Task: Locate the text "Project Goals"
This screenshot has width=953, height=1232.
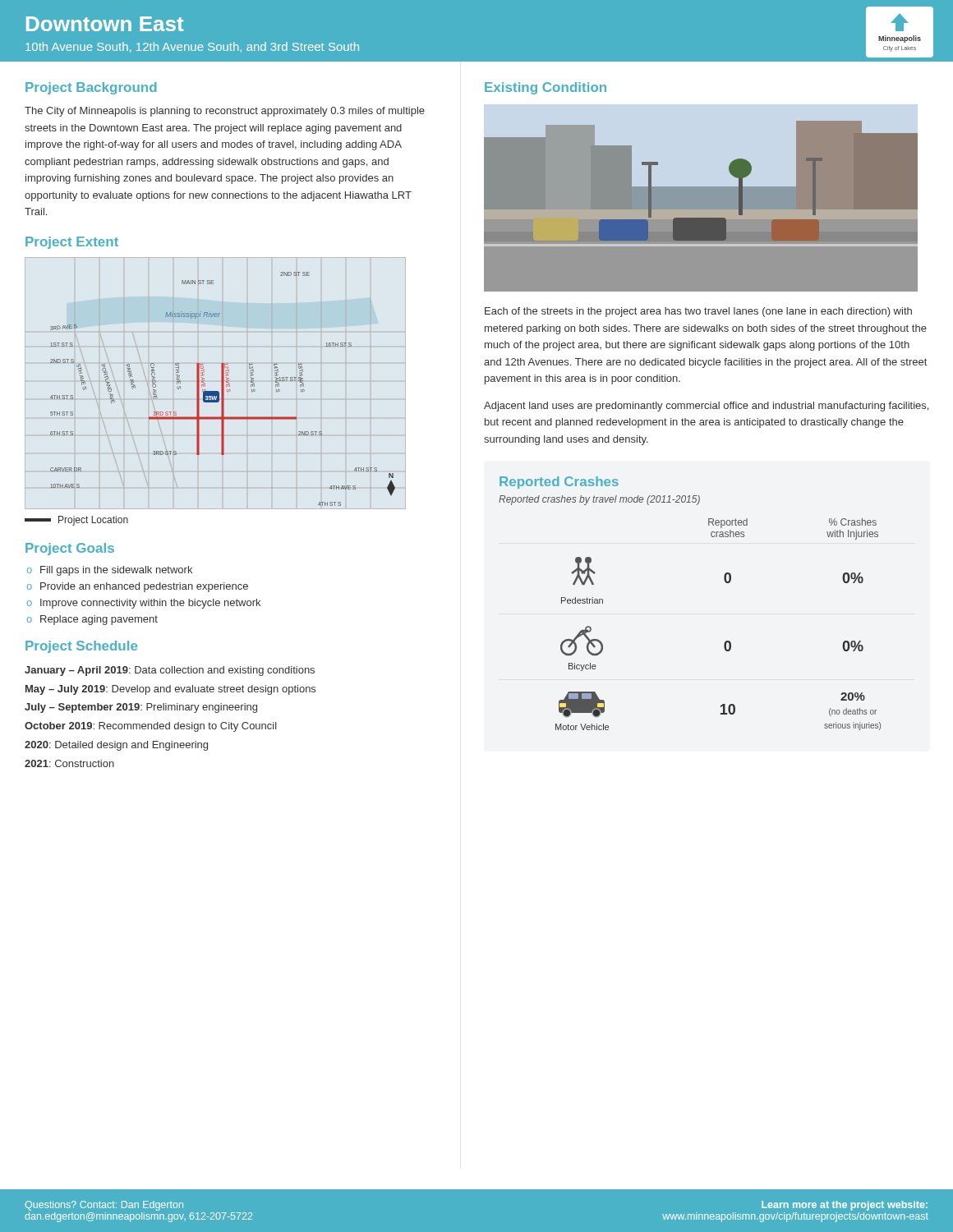Action: pyautogui.click(x=70, y=548)
